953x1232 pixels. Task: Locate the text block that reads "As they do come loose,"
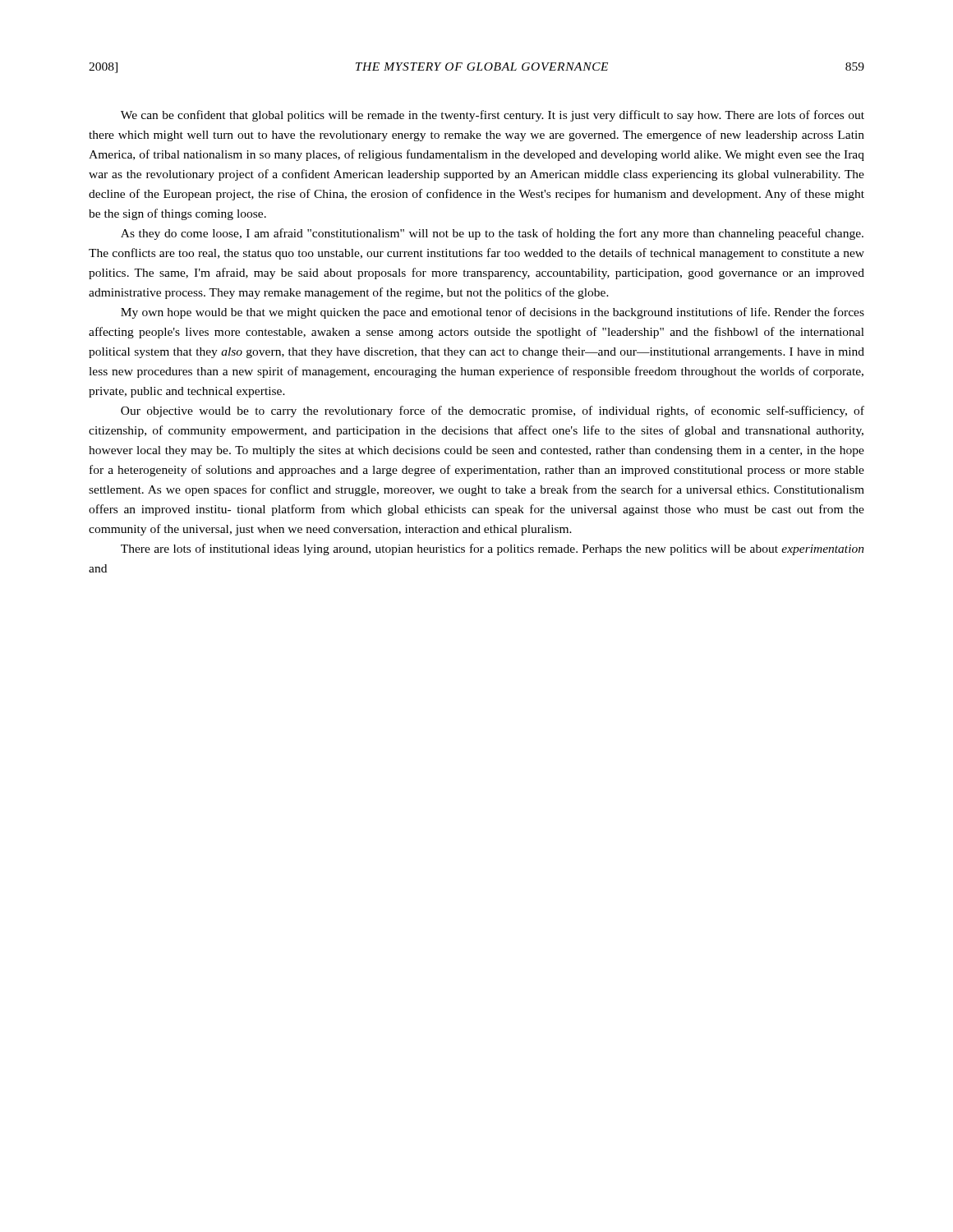pyautogui.click(x=476, y=263)
